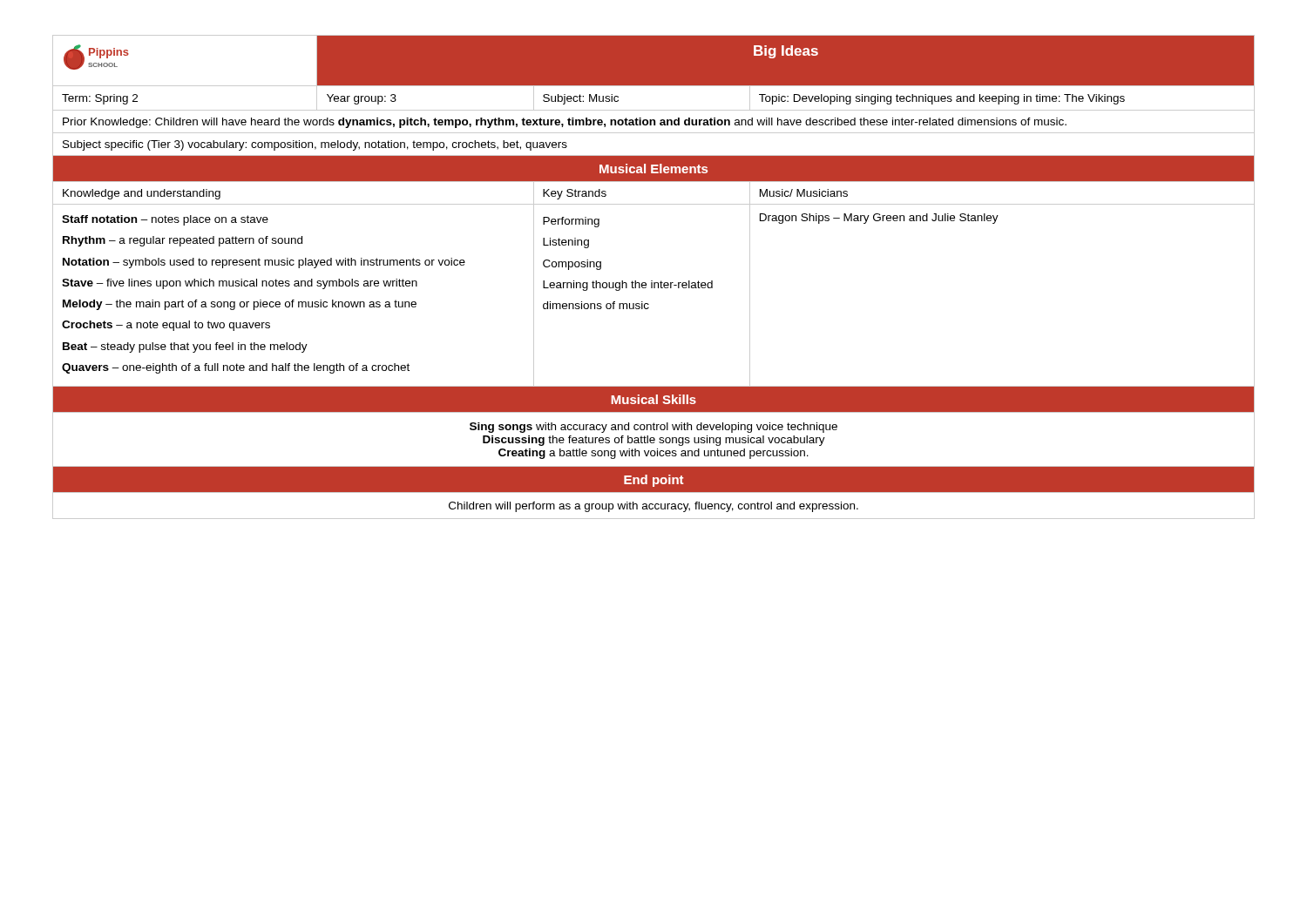
Task: Find the text block that says "Children will perform as a group"
Action: point(654,506)
